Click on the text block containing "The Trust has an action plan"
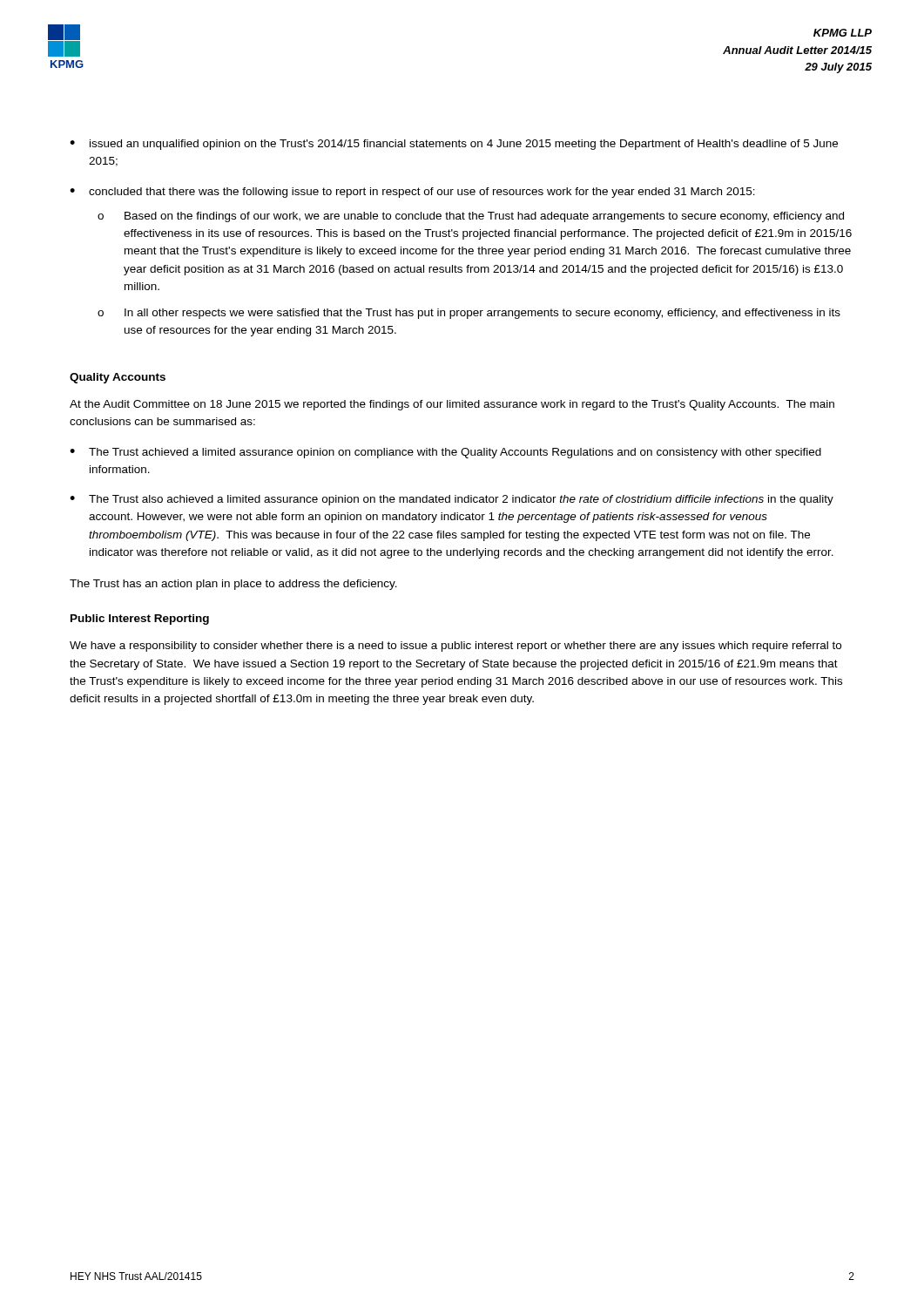The image size is (924, 1307). coord(234,583)
